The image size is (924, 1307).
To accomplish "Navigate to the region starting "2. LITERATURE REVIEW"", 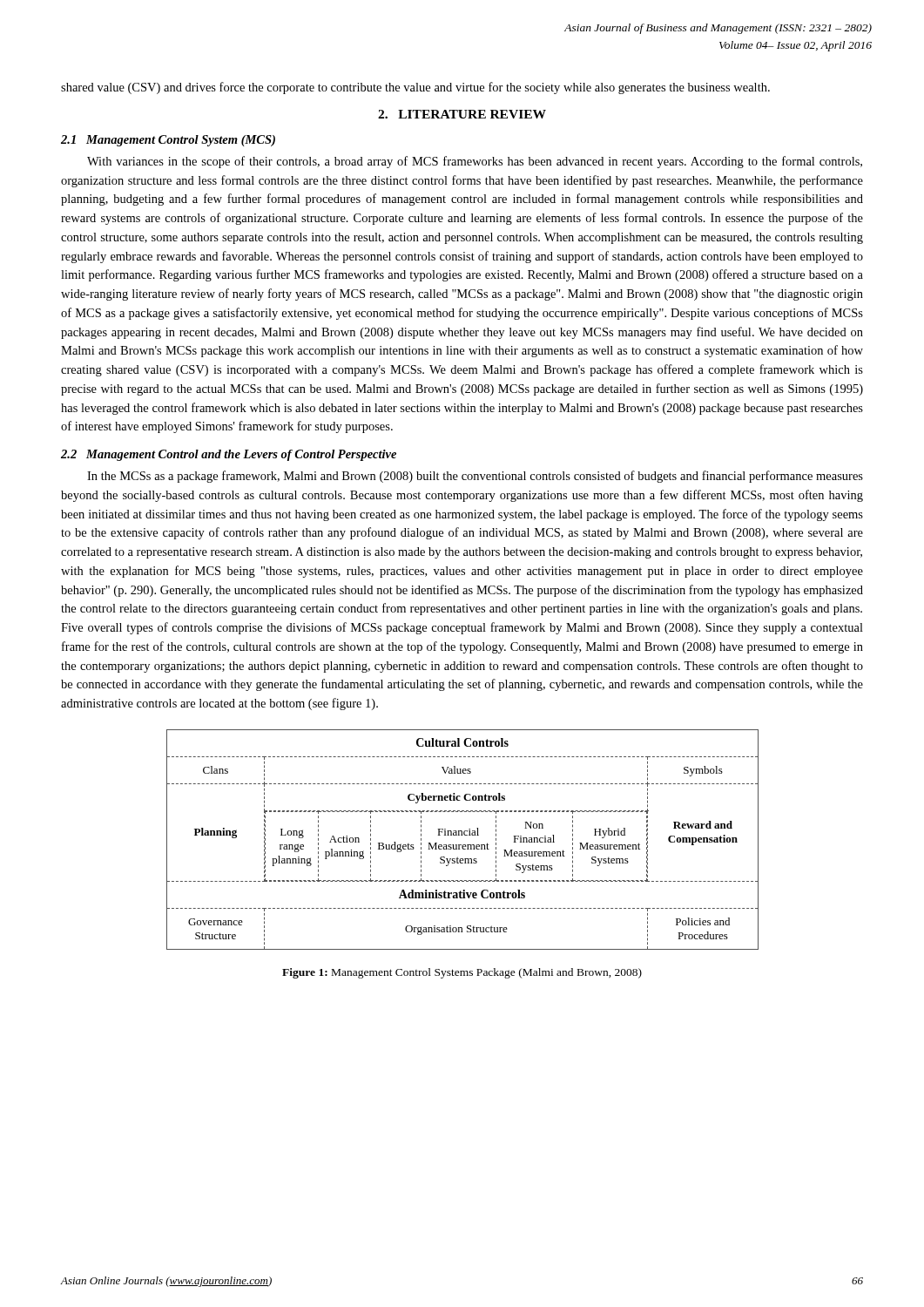I will [462, 114].
